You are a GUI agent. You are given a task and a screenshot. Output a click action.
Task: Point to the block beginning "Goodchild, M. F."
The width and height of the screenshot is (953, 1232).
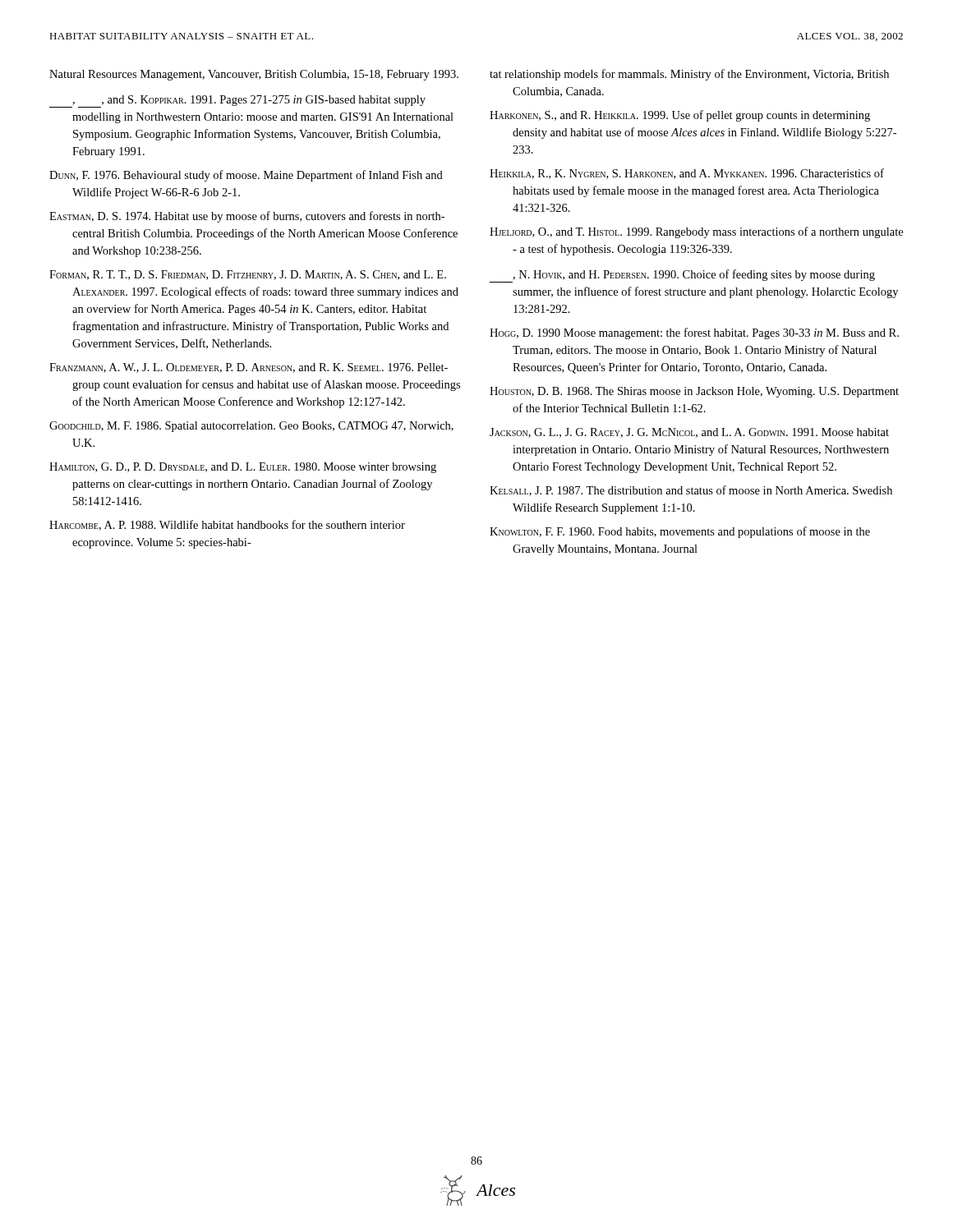click(x=252, y=434)
